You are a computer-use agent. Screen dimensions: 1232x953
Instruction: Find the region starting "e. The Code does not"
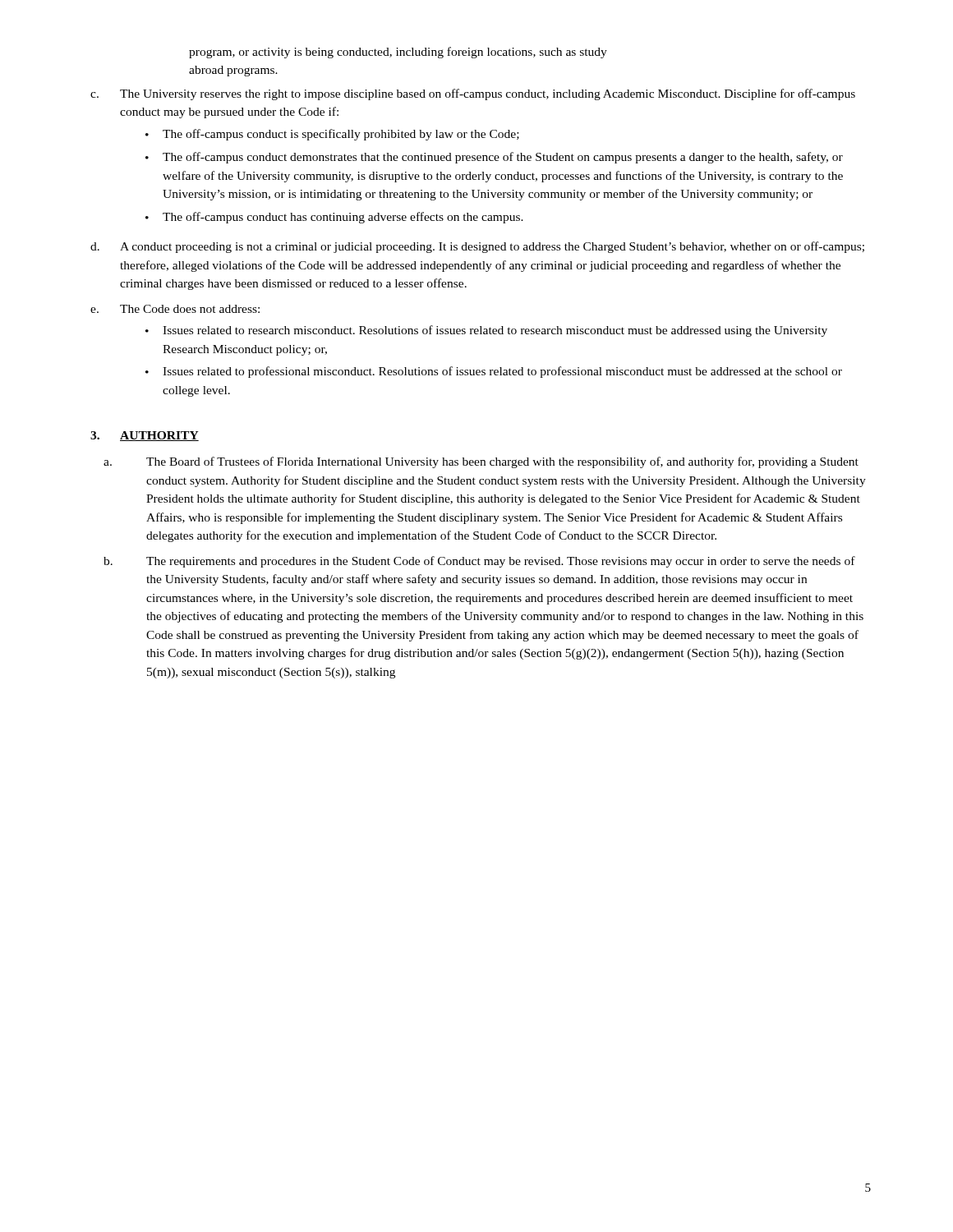pyautogui.click(x=175, y=309)
